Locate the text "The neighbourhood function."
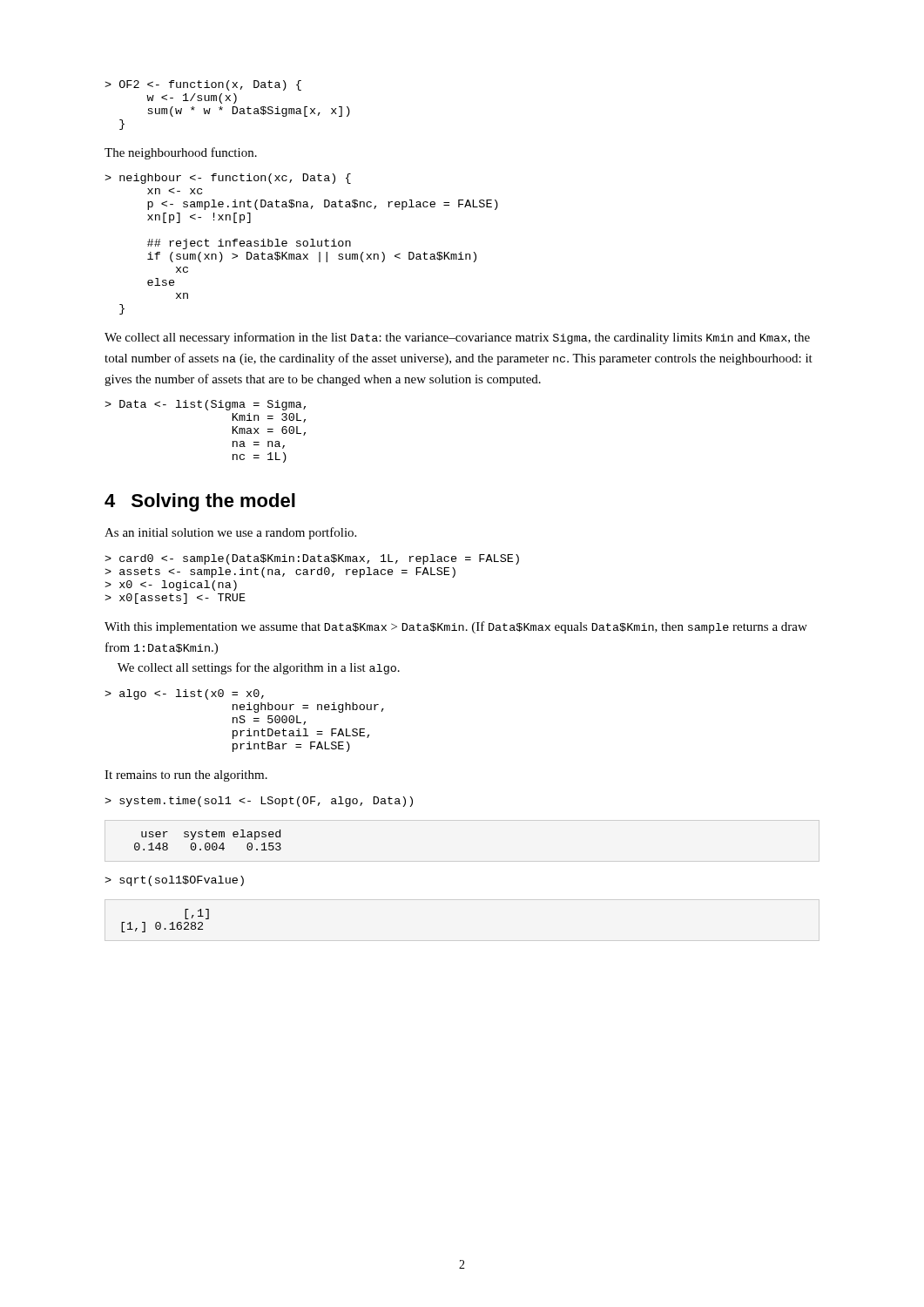Screen dimensions: 1307x924 (181, 152)
